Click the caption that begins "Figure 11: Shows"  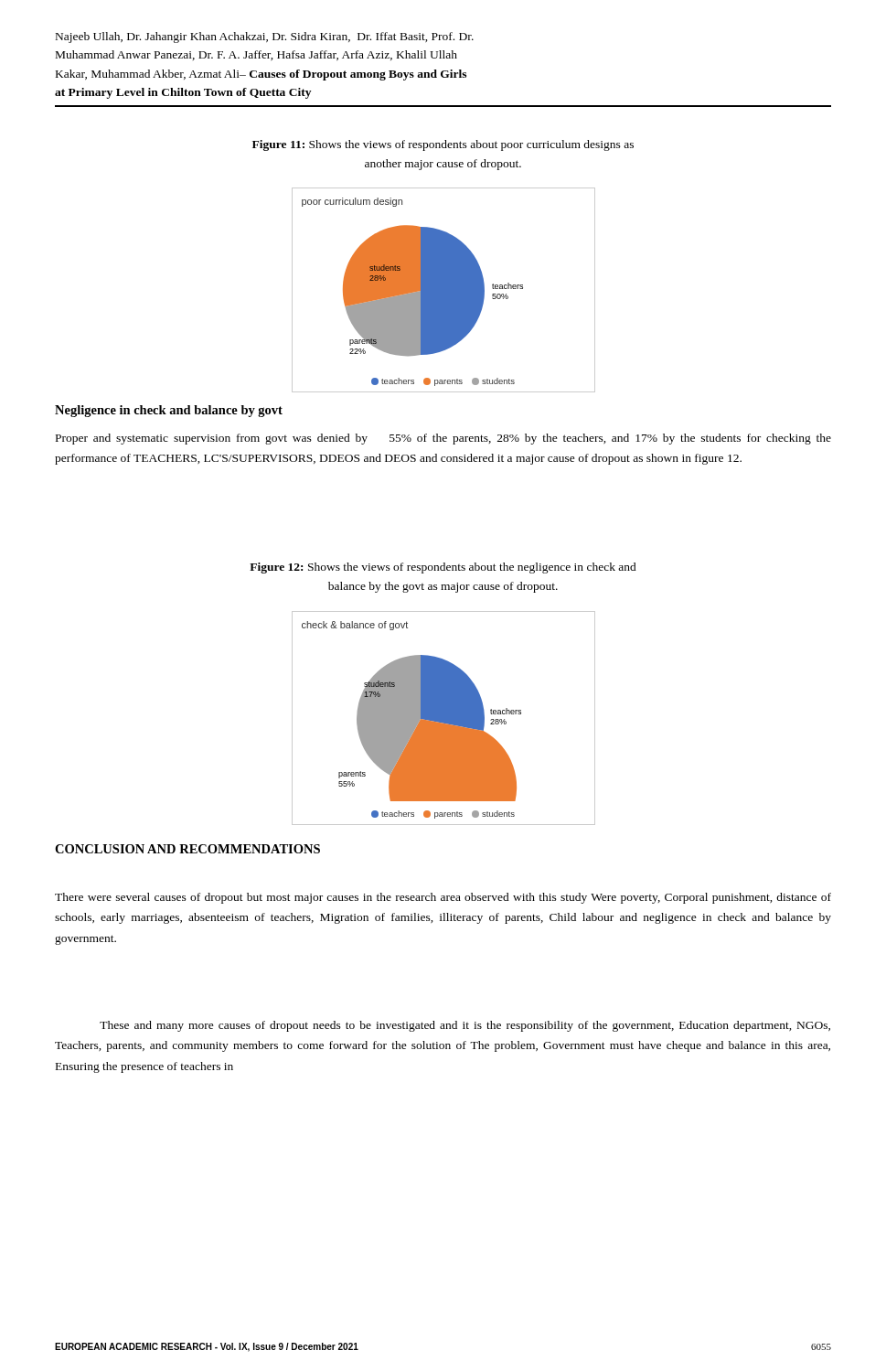[443, 154]
